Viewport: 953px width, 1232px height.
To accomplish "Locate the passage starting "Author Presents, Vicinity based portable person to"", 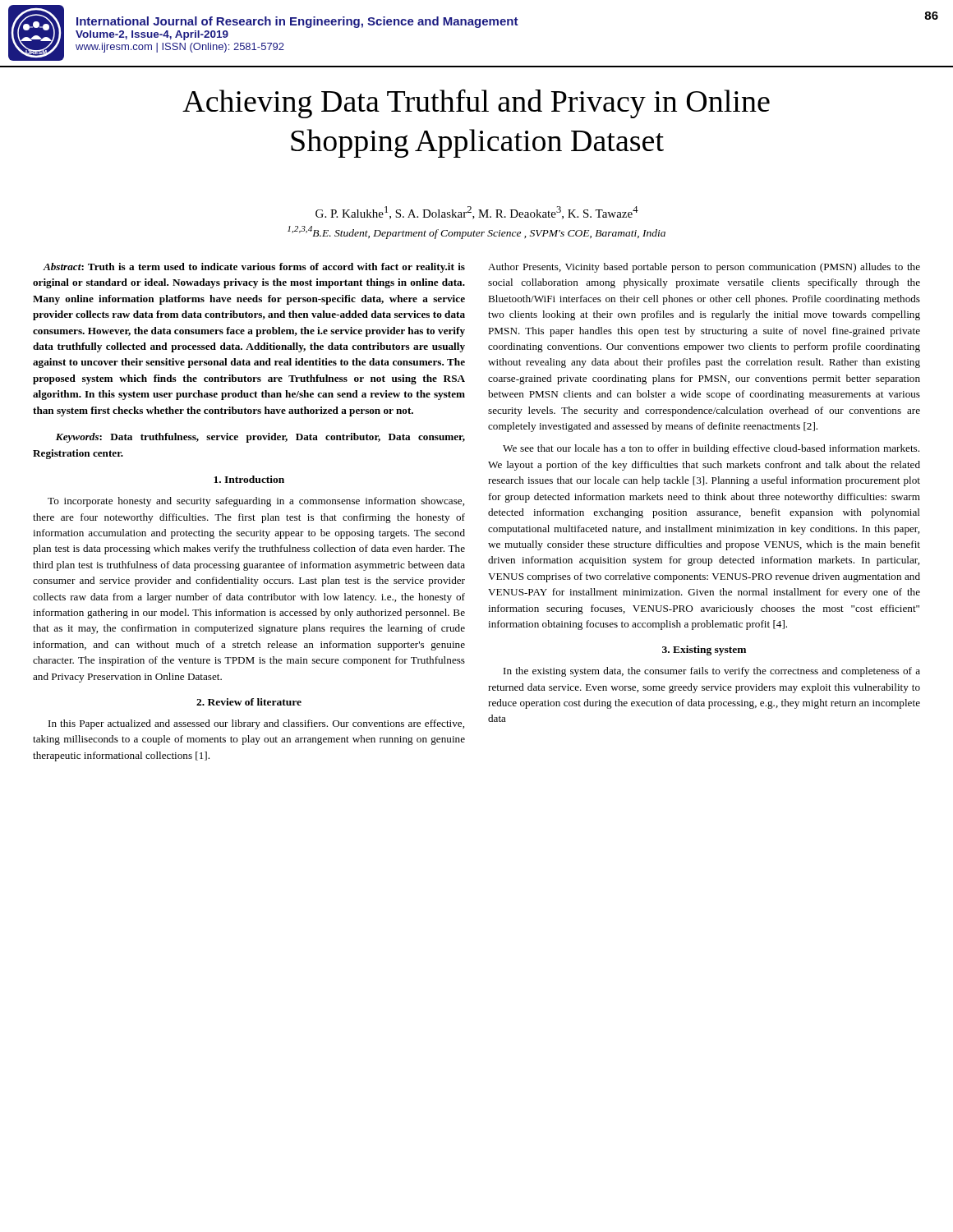I will click(704, 445).
